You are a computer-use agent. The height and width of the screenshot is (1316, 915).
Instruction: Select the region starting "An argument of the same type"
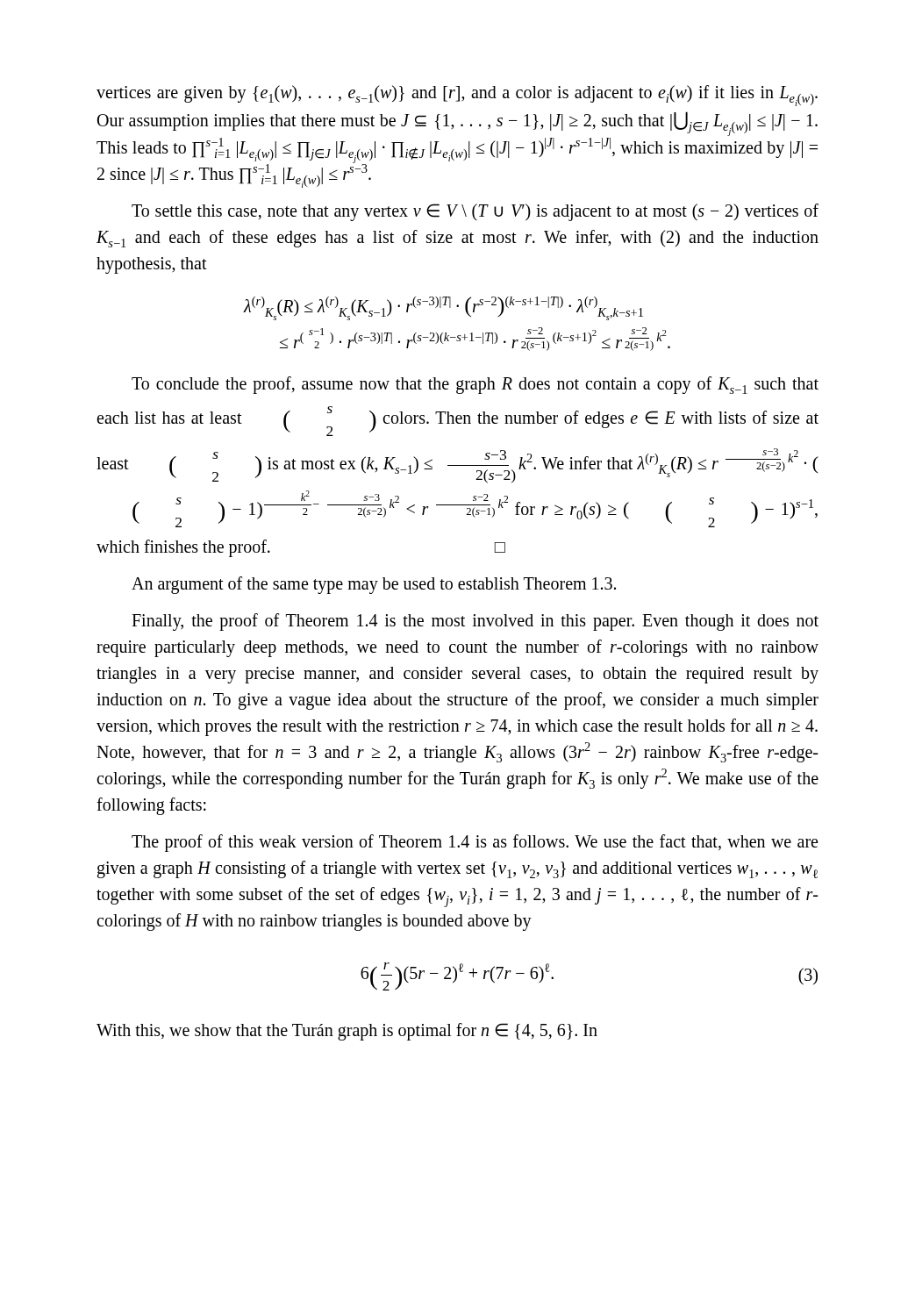374,584
